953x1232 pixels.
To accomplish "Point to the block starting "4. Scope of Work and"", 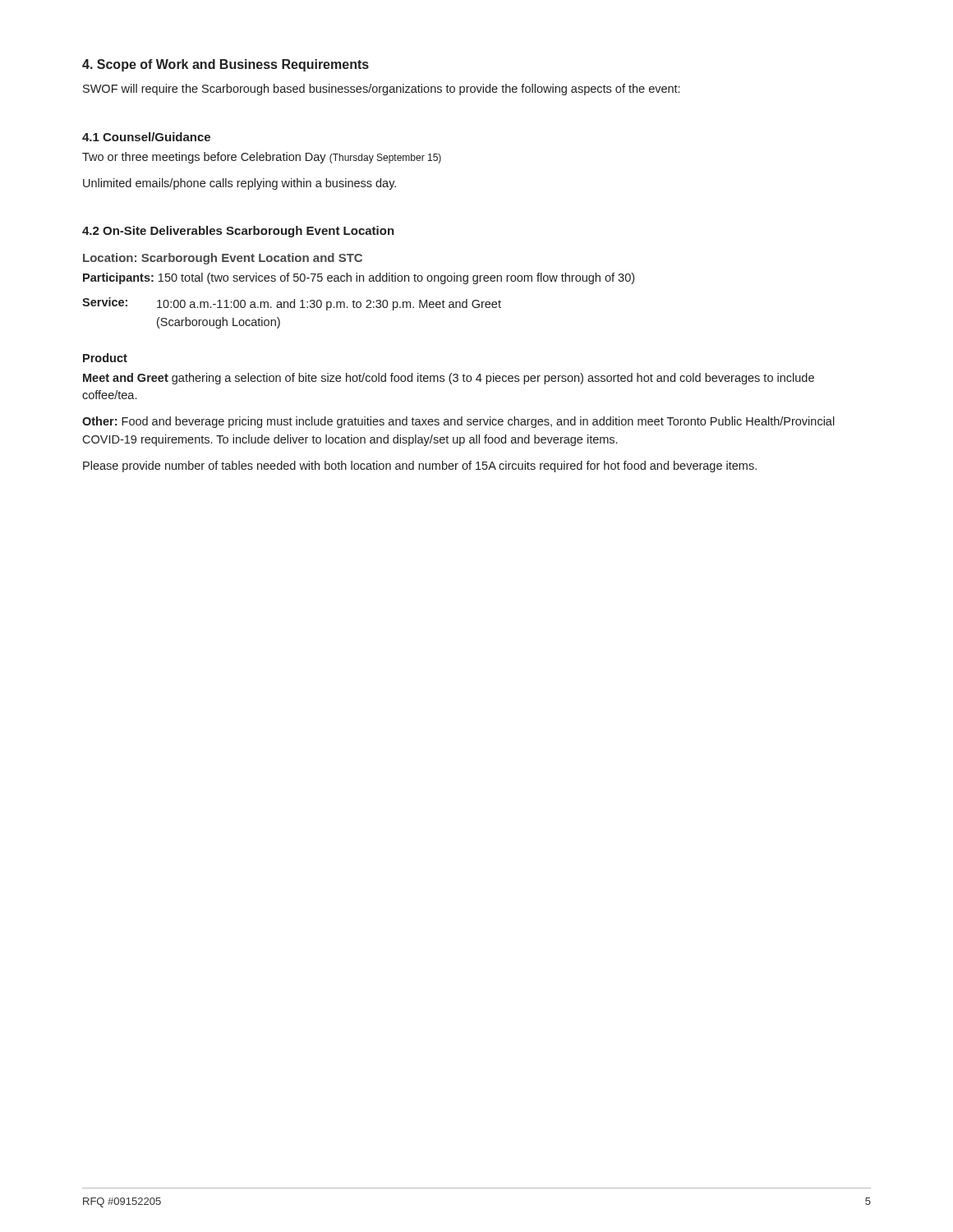I will pyautogui.click(x=226, y=65).
